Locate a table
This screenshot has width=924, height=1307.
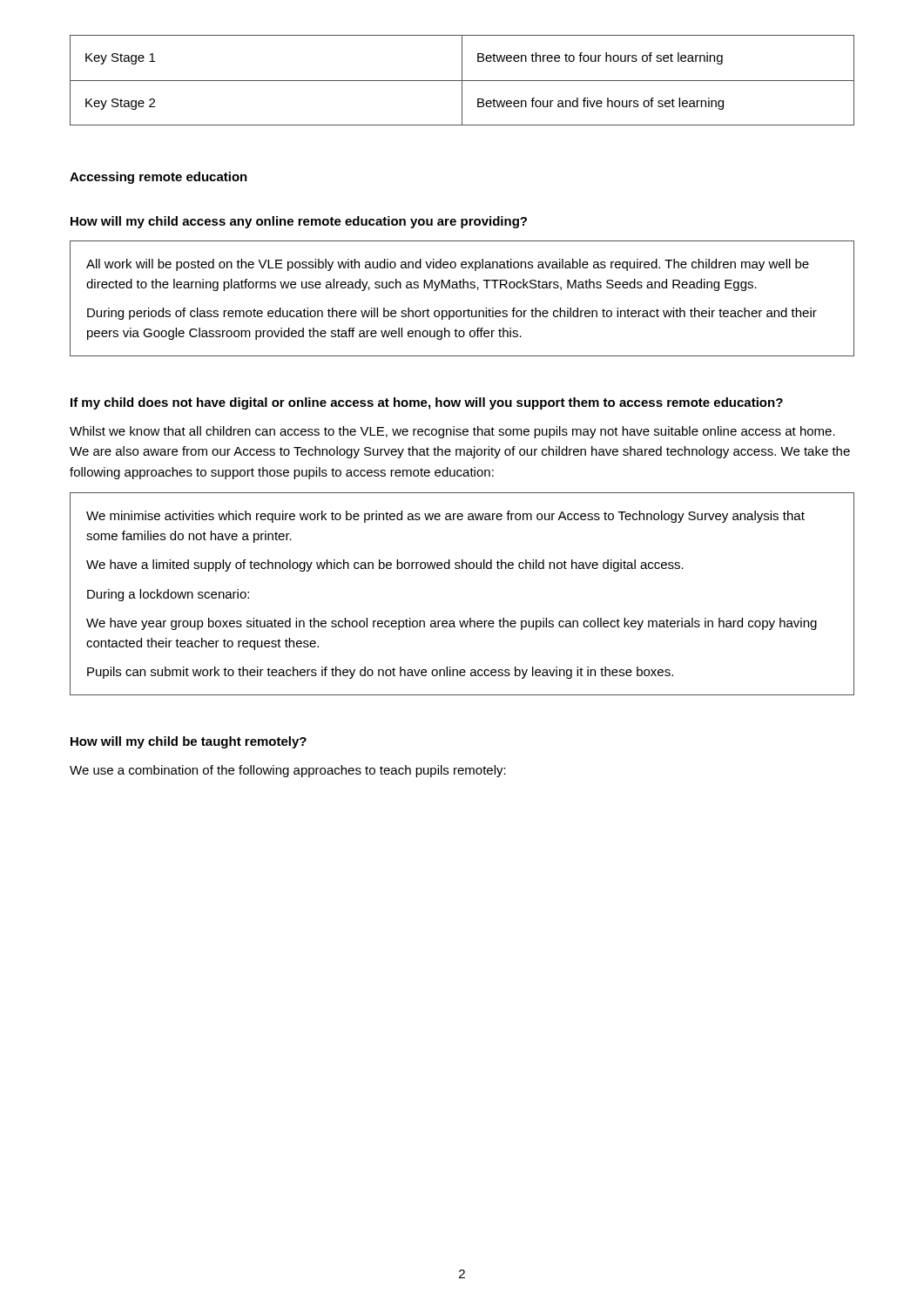click(x=462, y=80)
